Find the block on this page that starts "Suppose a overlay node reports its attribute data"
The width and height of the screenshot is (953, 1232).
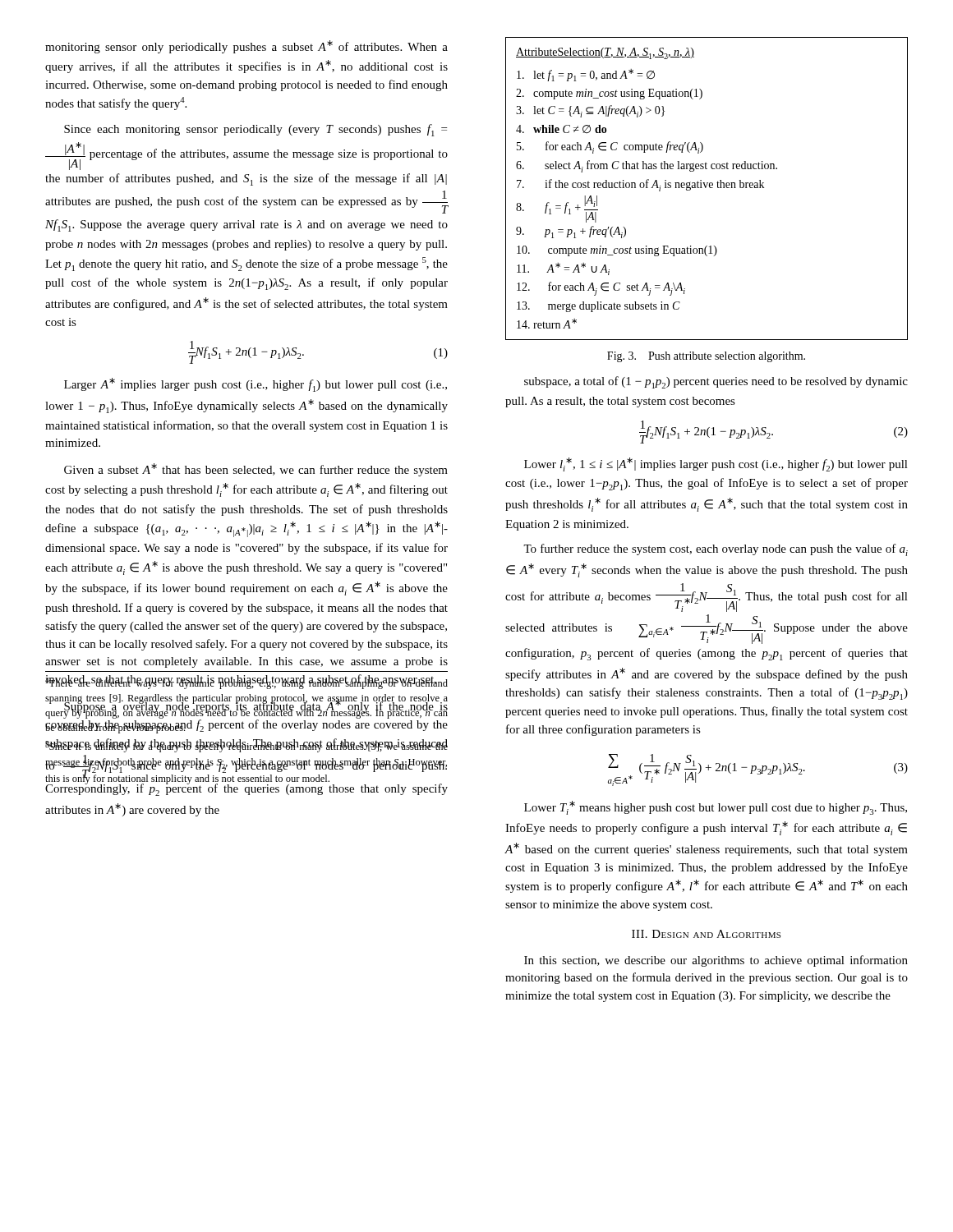tap(246, 758)
